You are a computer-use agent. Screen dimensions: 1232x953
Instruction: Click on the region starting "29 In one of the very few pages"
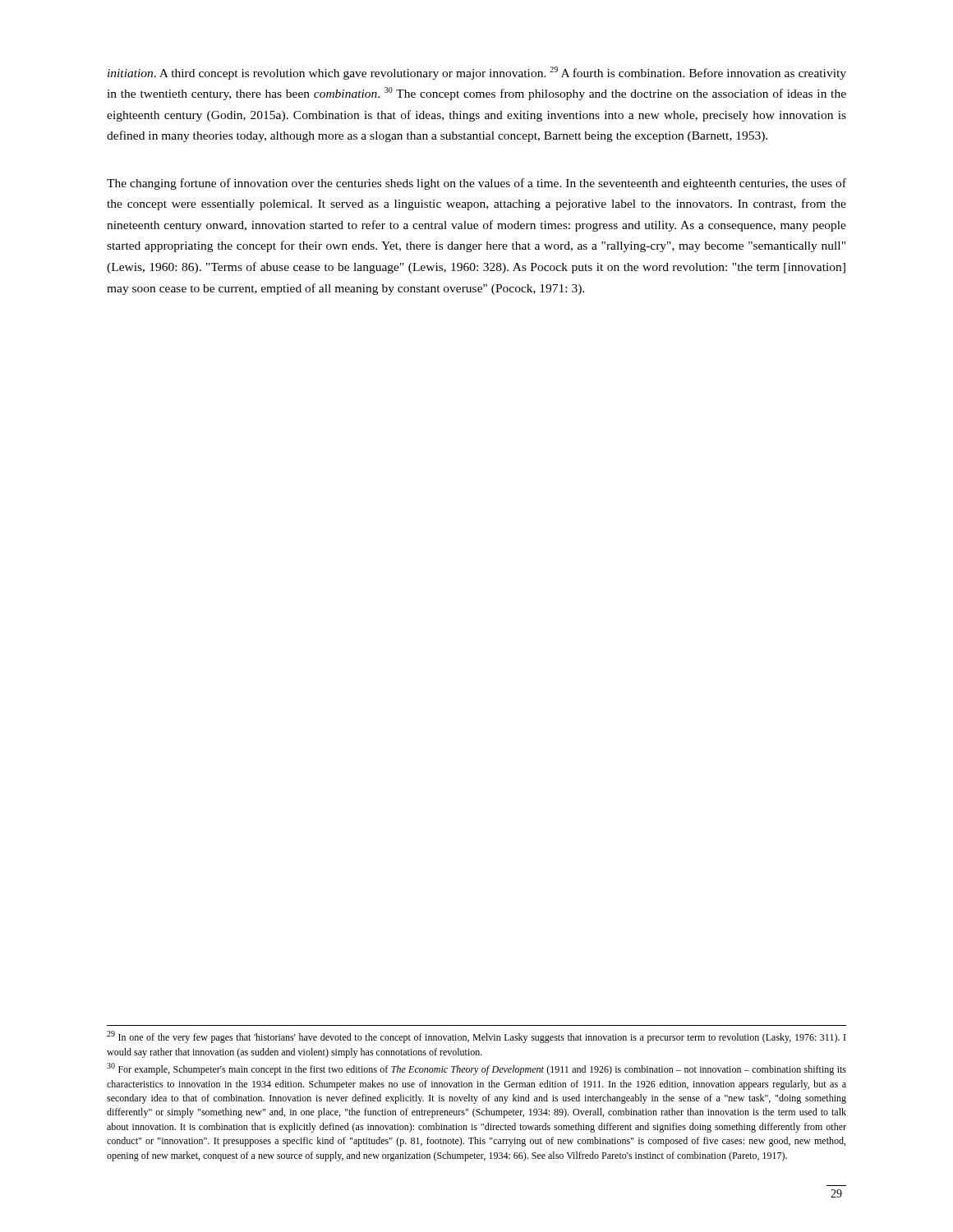(476, 1044)
